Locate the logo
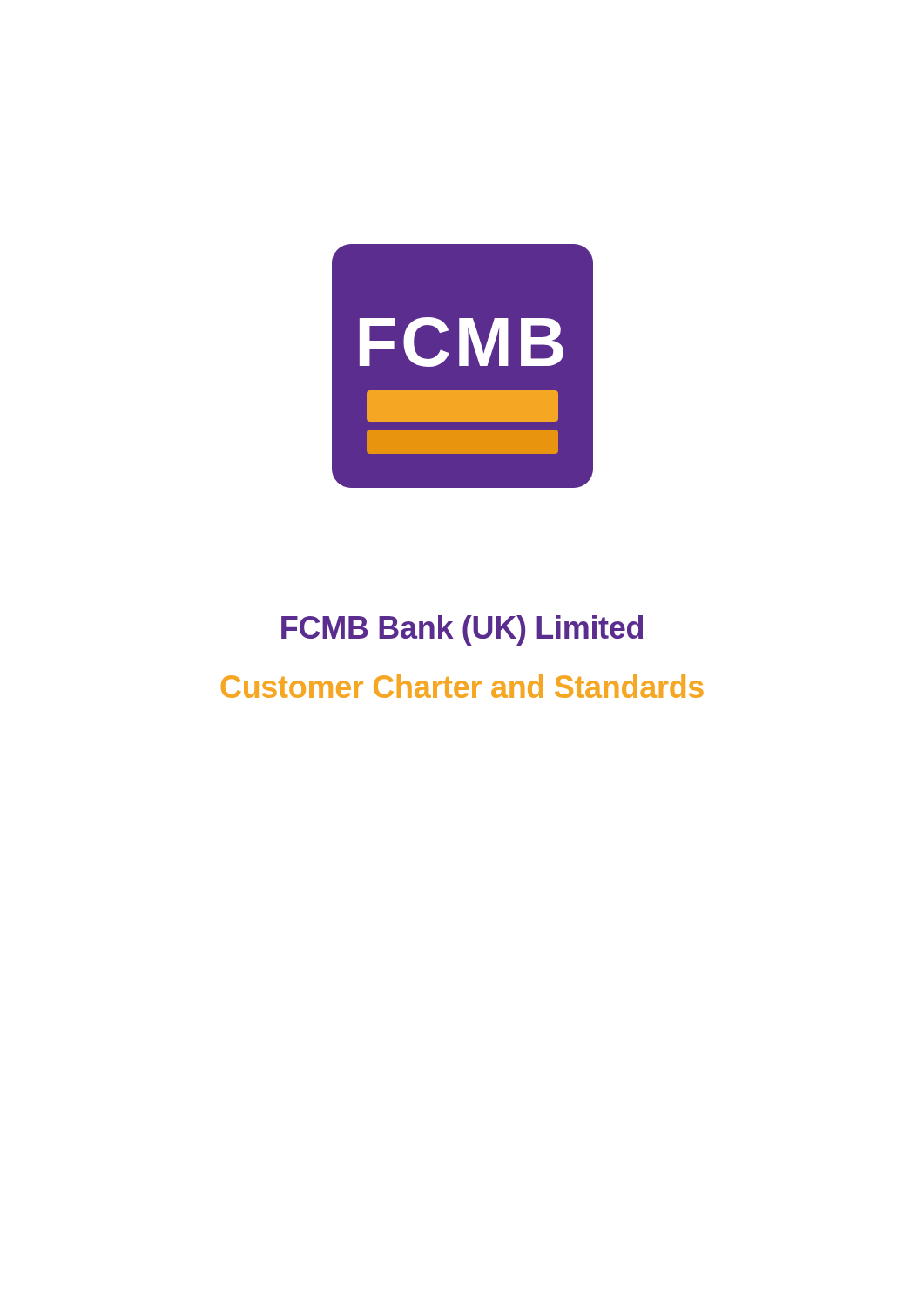The height and width of the screenshot is (1307, 924). 462,368
